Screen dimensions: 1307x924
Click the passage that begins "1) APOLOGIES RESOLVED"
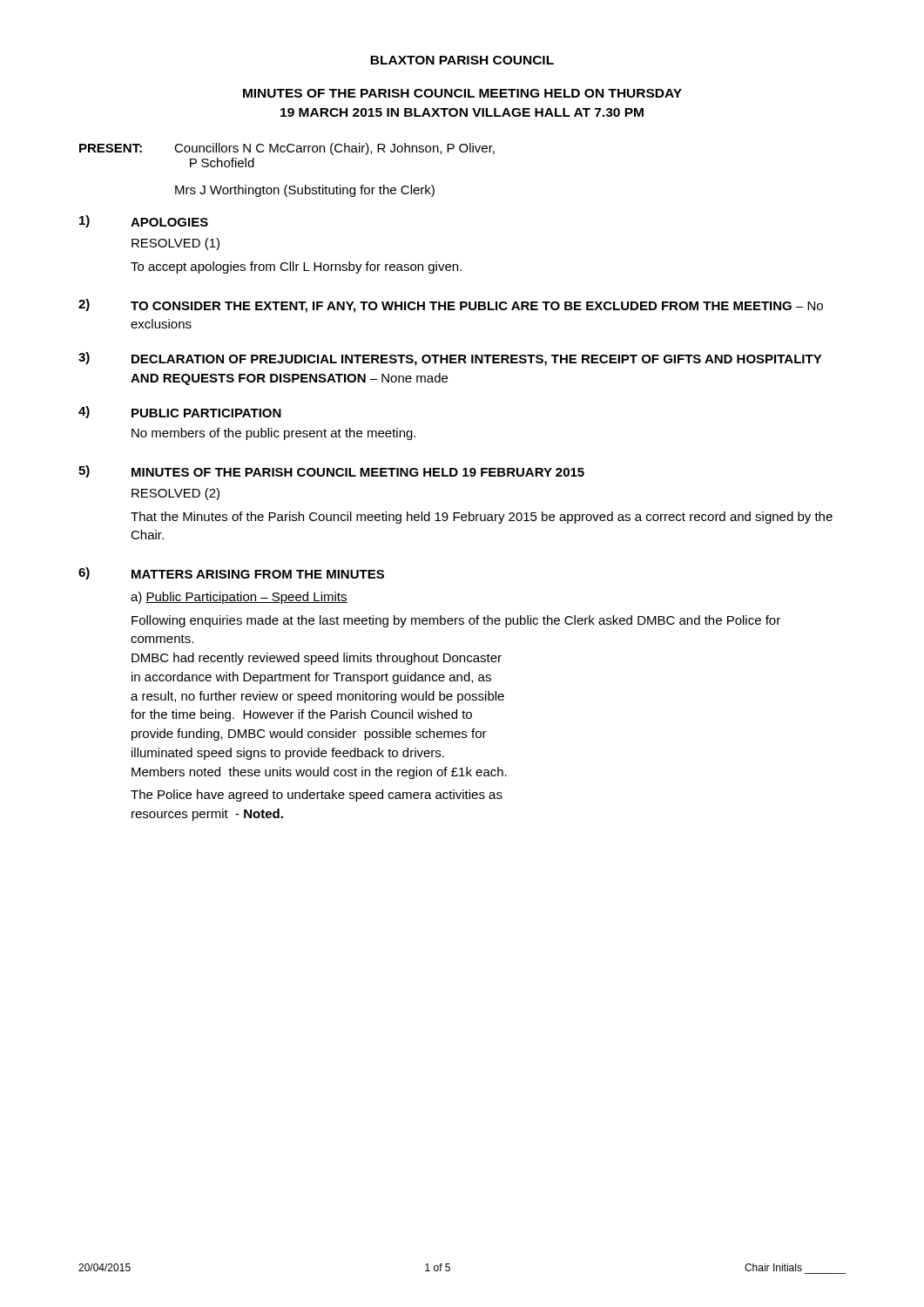point(144,221)
